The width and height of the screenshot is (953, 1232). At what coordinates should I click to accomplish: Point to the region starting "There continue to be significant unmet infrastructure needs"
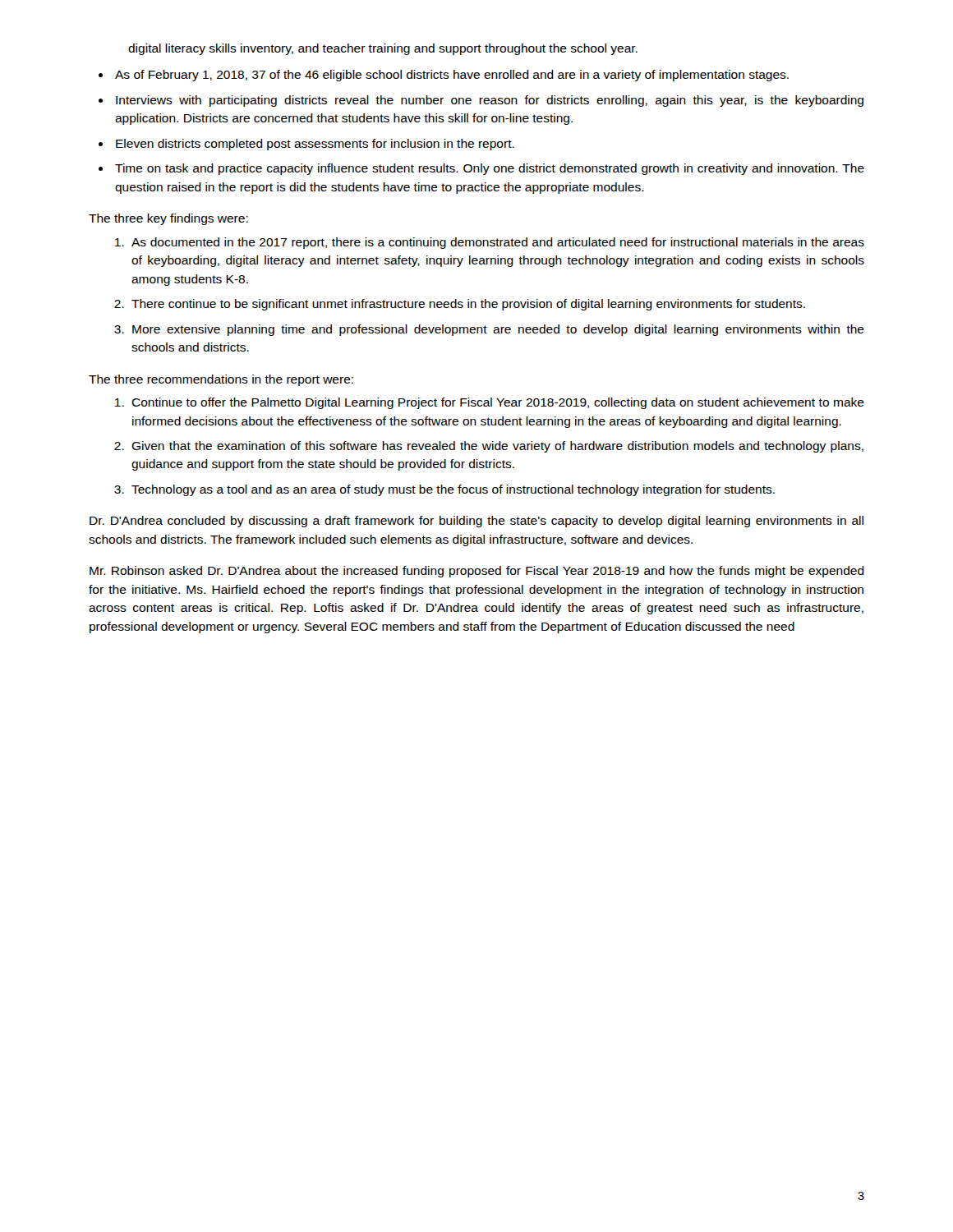pyautogui.click(x=469, y=304)
